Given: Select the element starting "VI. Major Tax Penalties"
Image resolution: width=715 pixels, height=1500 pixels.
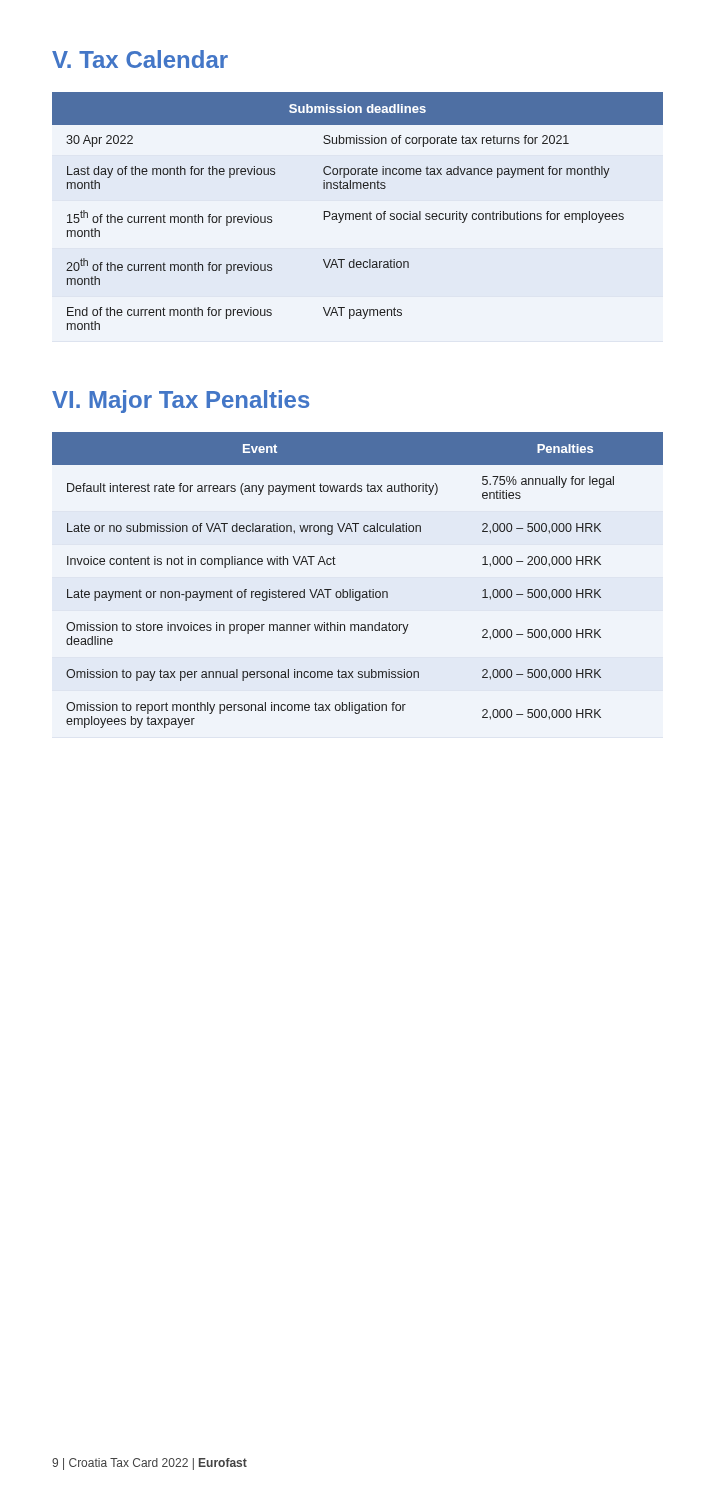Looking at the screenshot, I should (181, 400).
